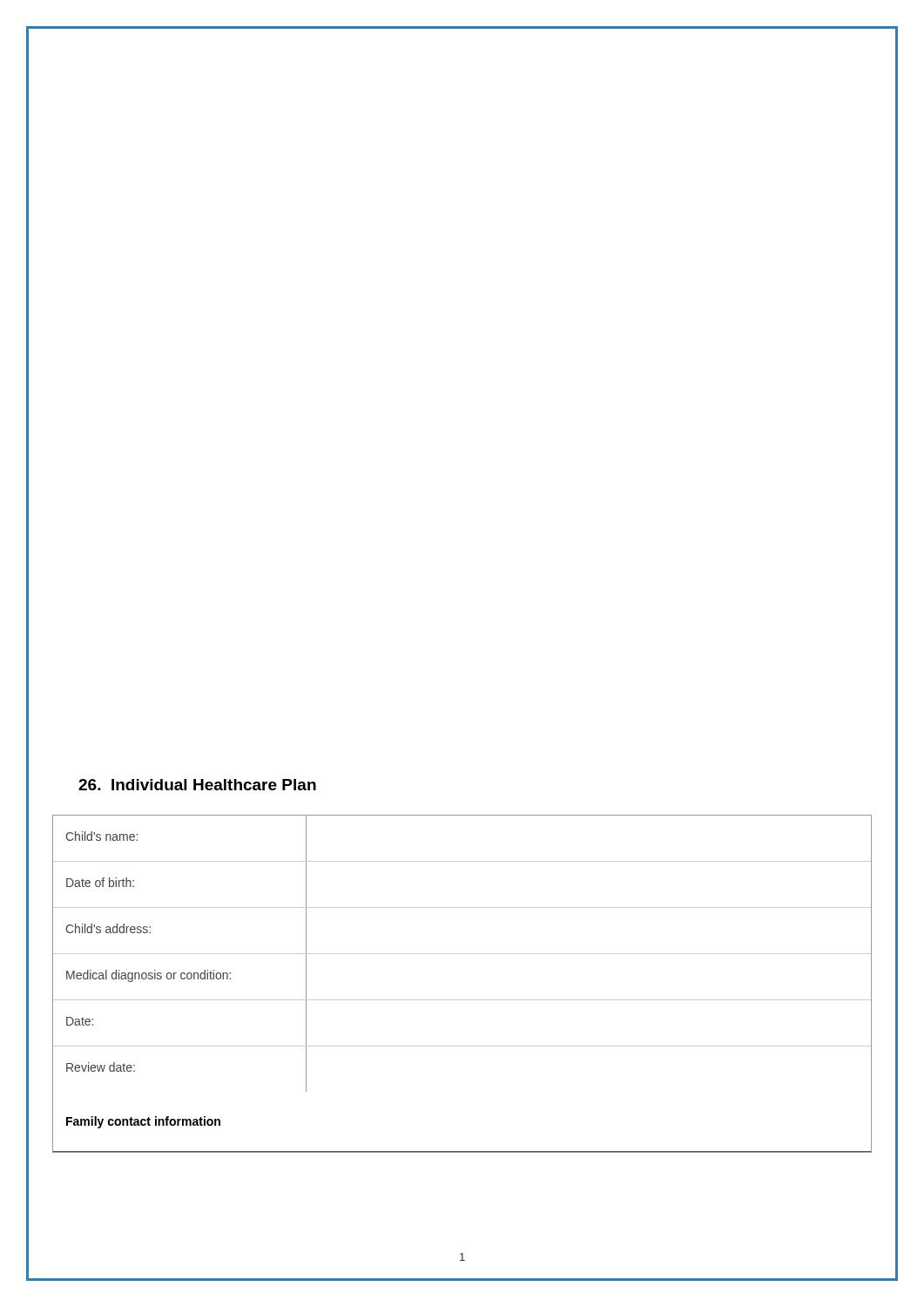Point to "26. Individual Healthcare Plan"
The width and height of the screenshot is (924, 1307).
click(x=197, y=785)
